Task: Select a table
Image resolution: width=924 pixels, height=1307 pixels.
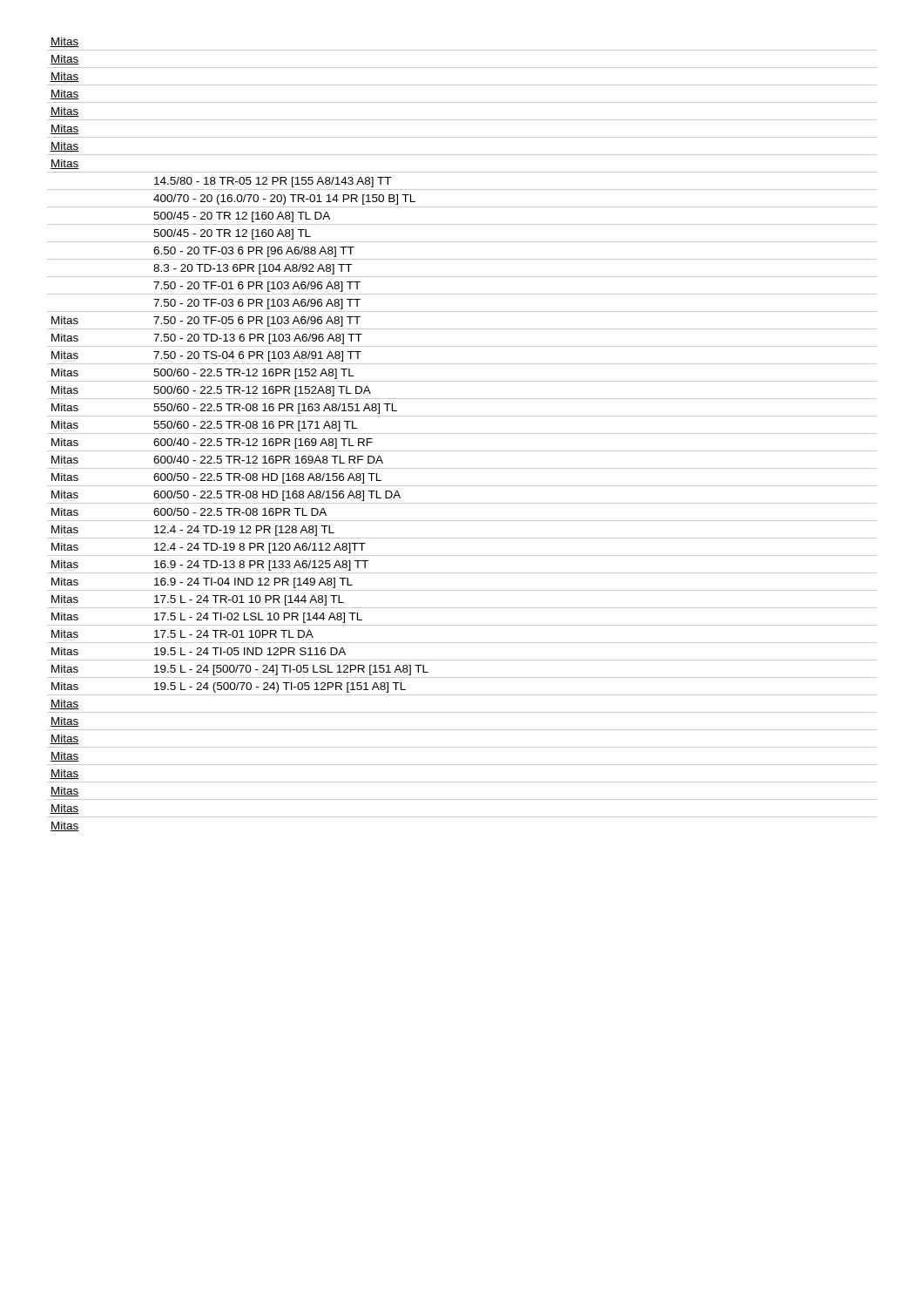Action: 462,433
